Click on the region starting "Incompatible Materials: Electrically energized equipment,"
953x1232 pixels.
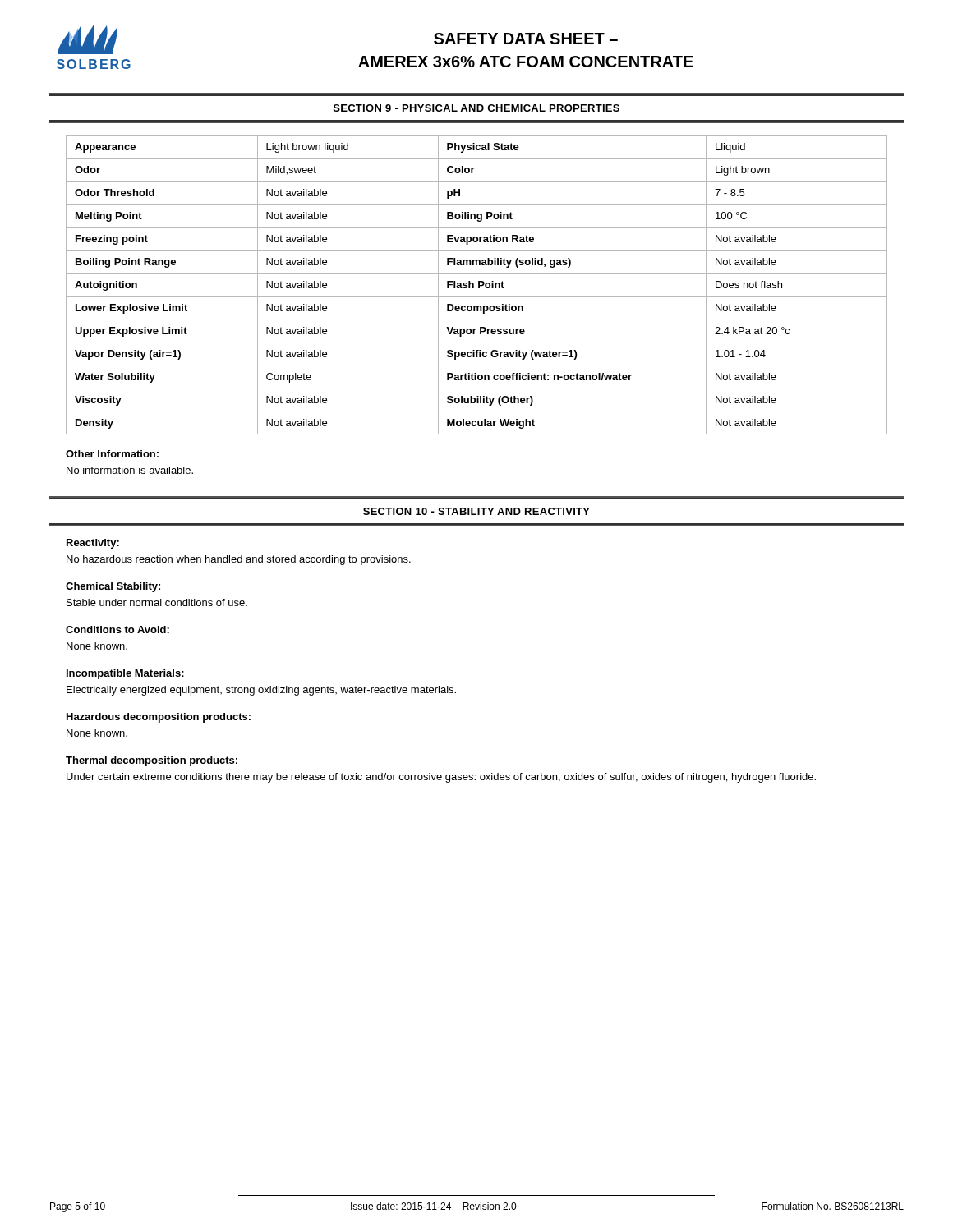261,681
